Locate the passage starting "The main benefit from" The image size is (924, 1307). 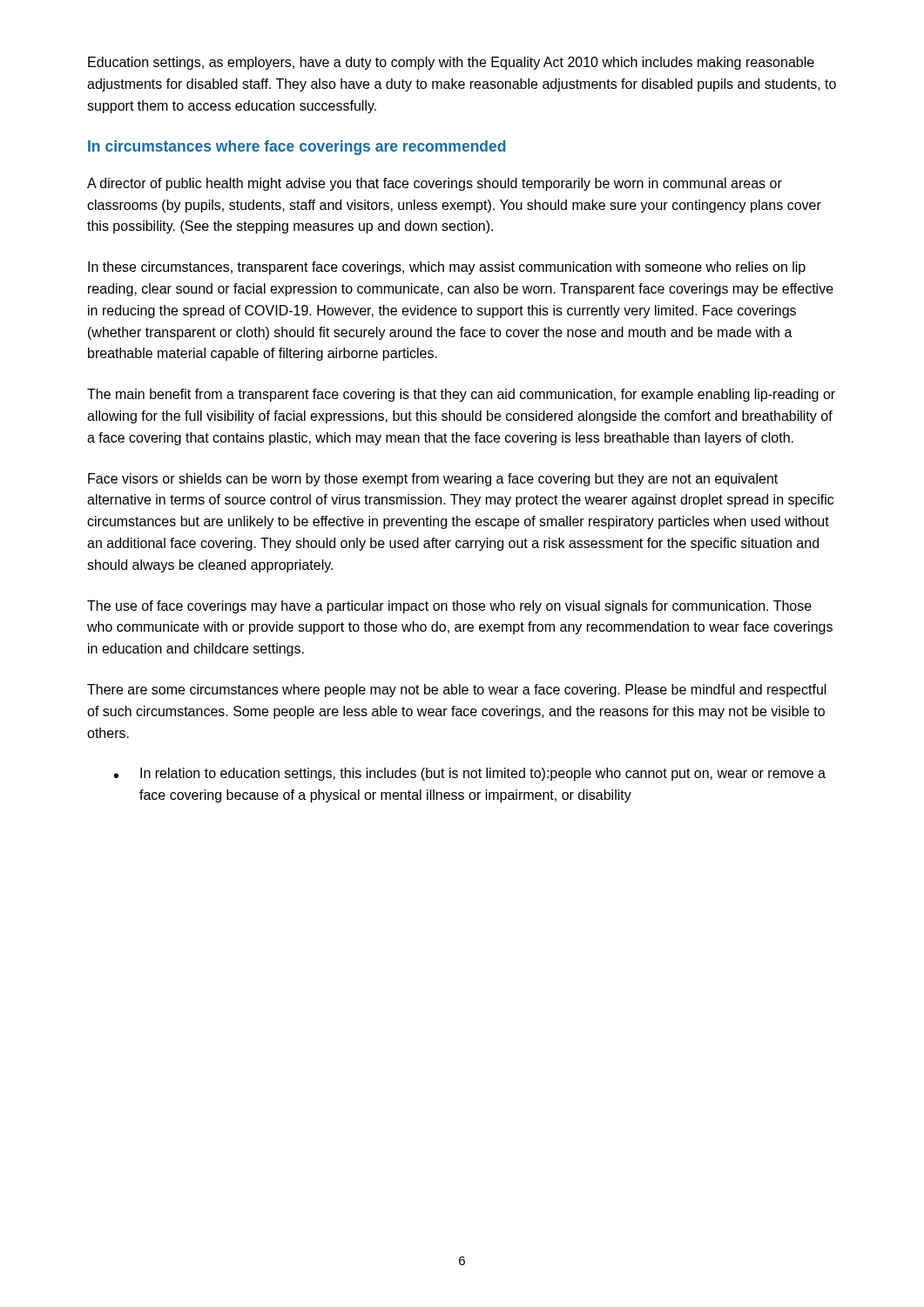coord(461,416)
